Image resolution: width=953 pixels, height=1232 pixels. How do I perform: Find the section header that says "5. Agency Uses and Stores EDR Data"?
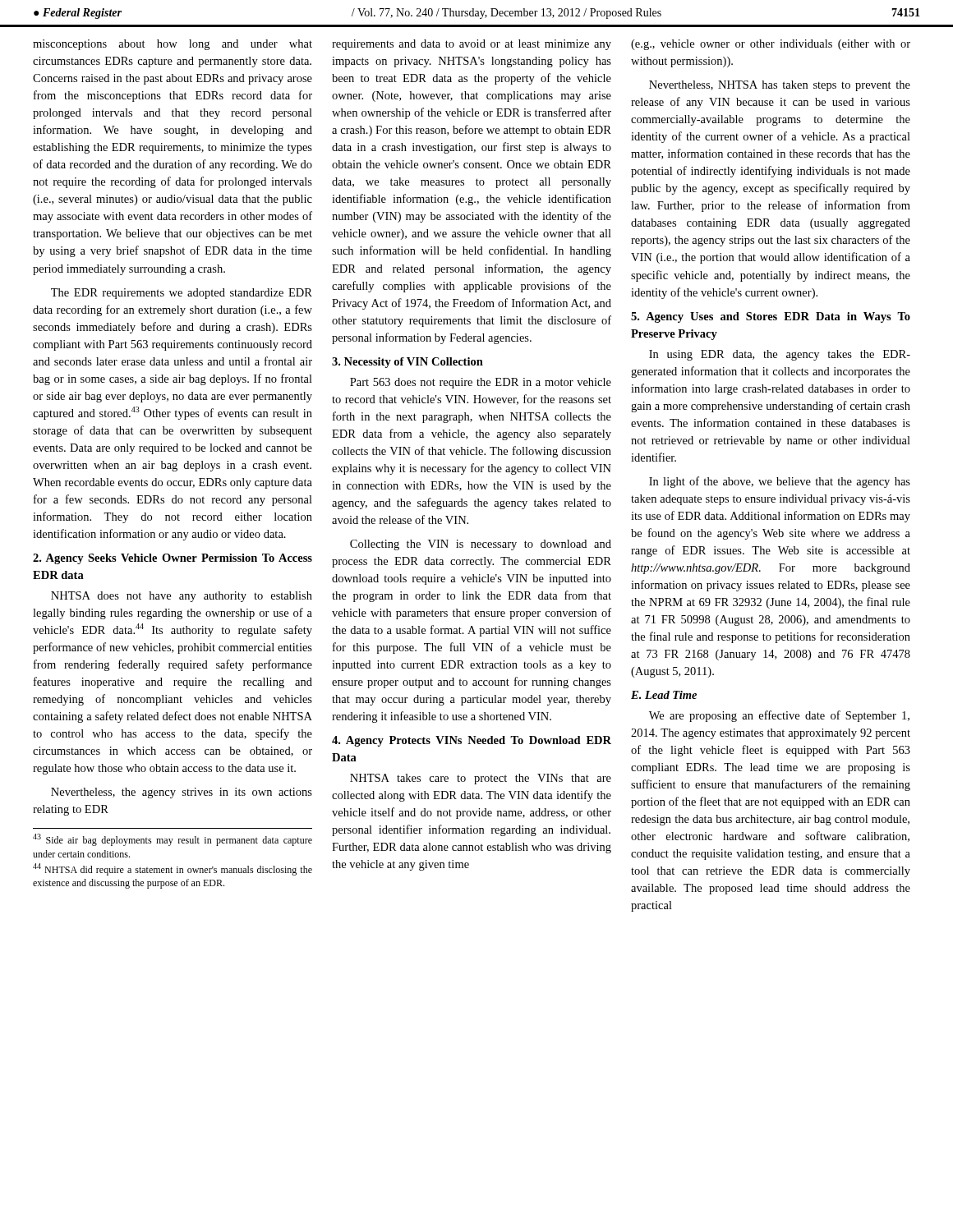click(x=771, y=325)
